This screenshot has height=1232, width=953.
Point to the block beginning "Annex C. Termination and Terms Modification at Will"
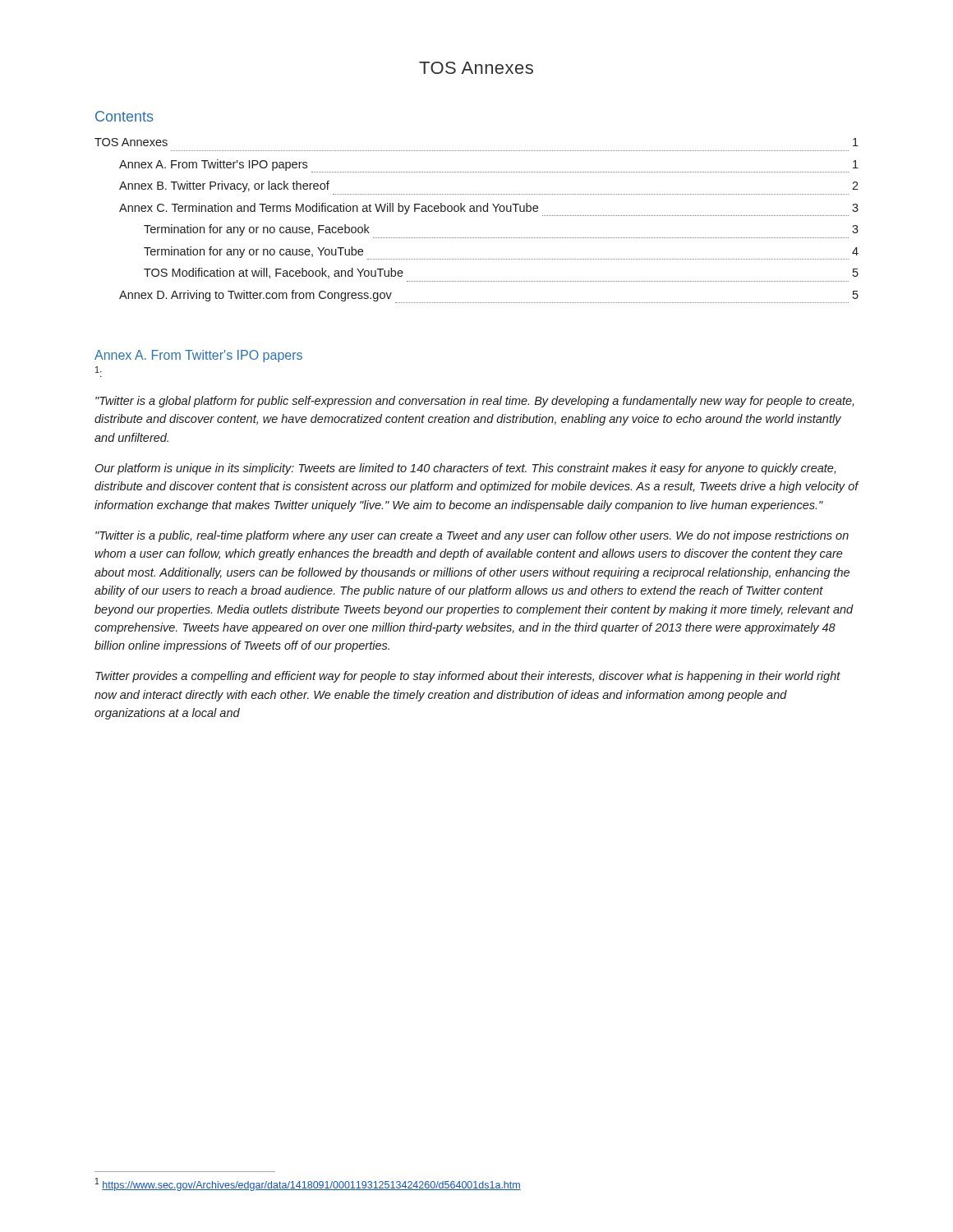[476, 208]
